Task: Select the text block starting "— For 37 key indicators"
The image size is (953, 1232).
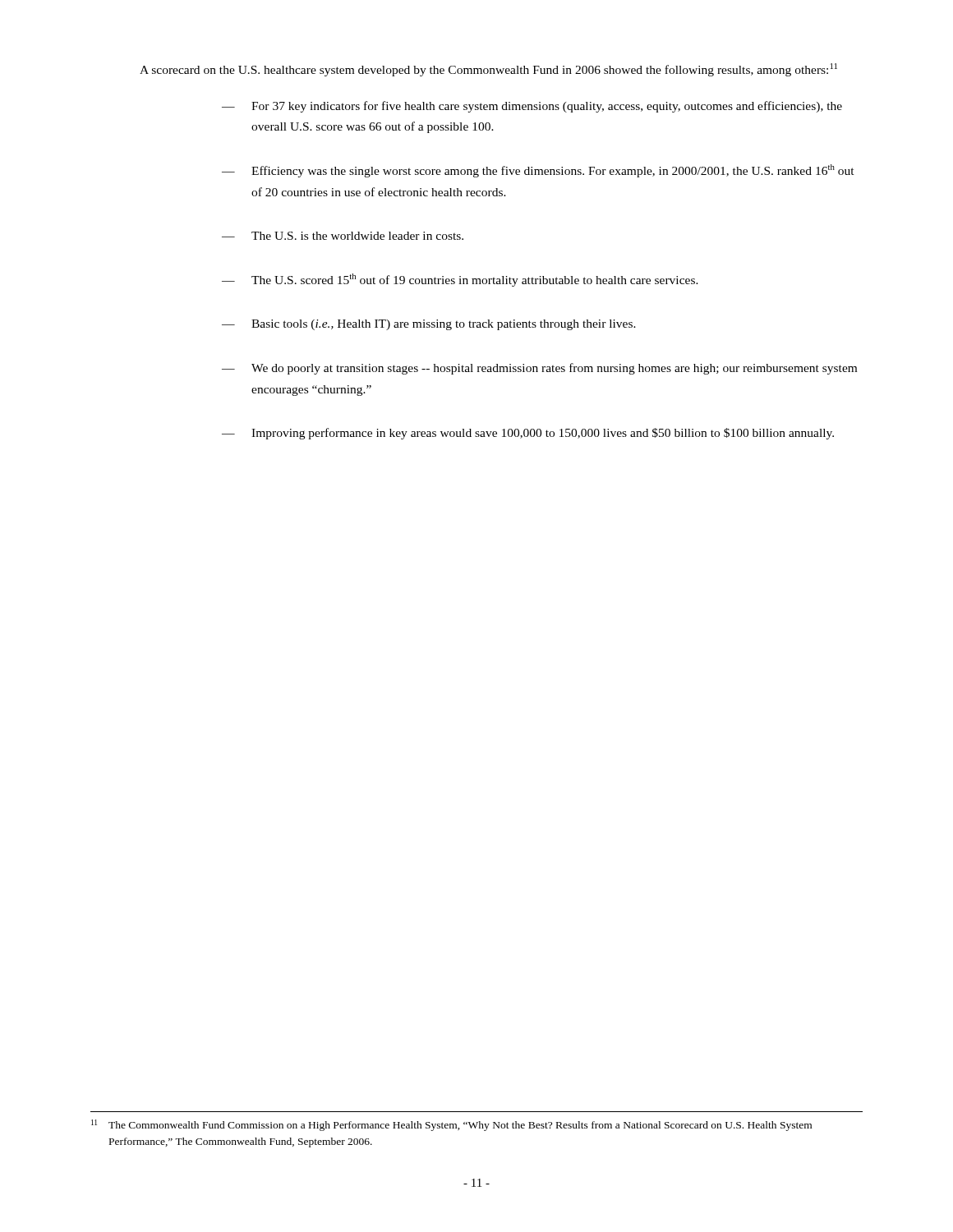Action: (x=542, y=116)
